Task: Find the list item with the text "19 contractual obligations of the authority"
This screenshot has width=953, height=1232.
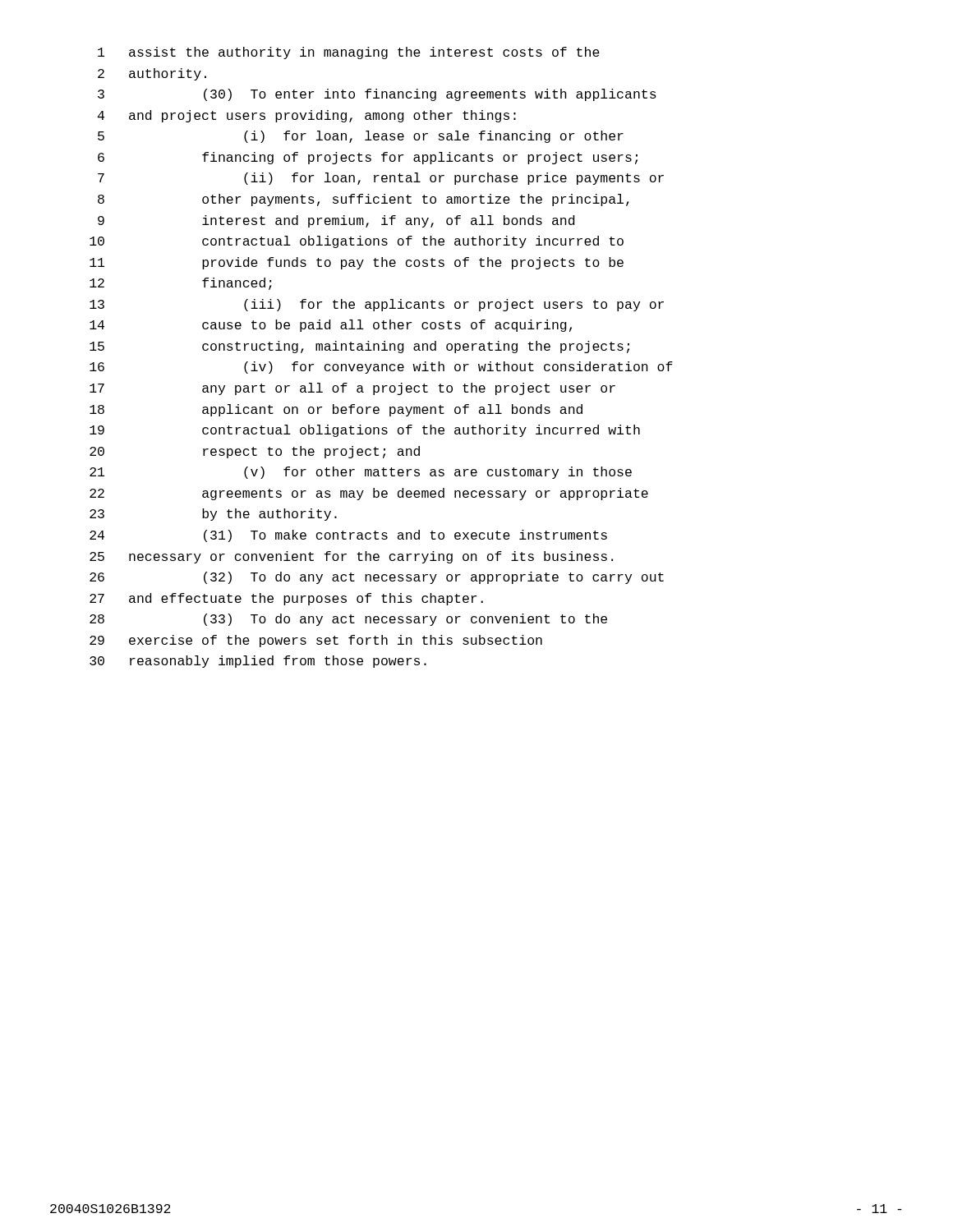Action: (345, 431)
